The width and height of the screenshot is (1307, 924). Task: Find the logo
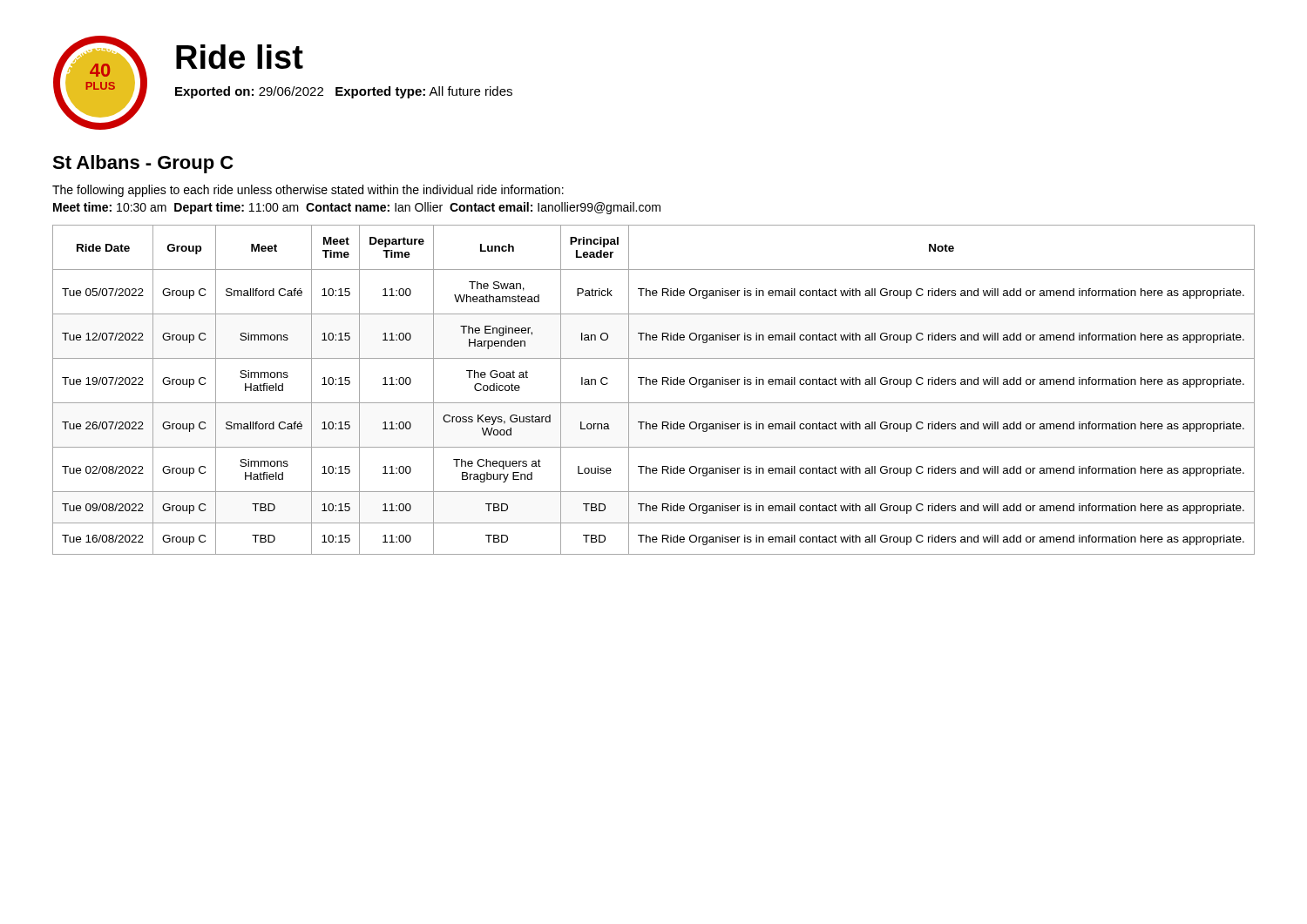(x=100, y=84)
